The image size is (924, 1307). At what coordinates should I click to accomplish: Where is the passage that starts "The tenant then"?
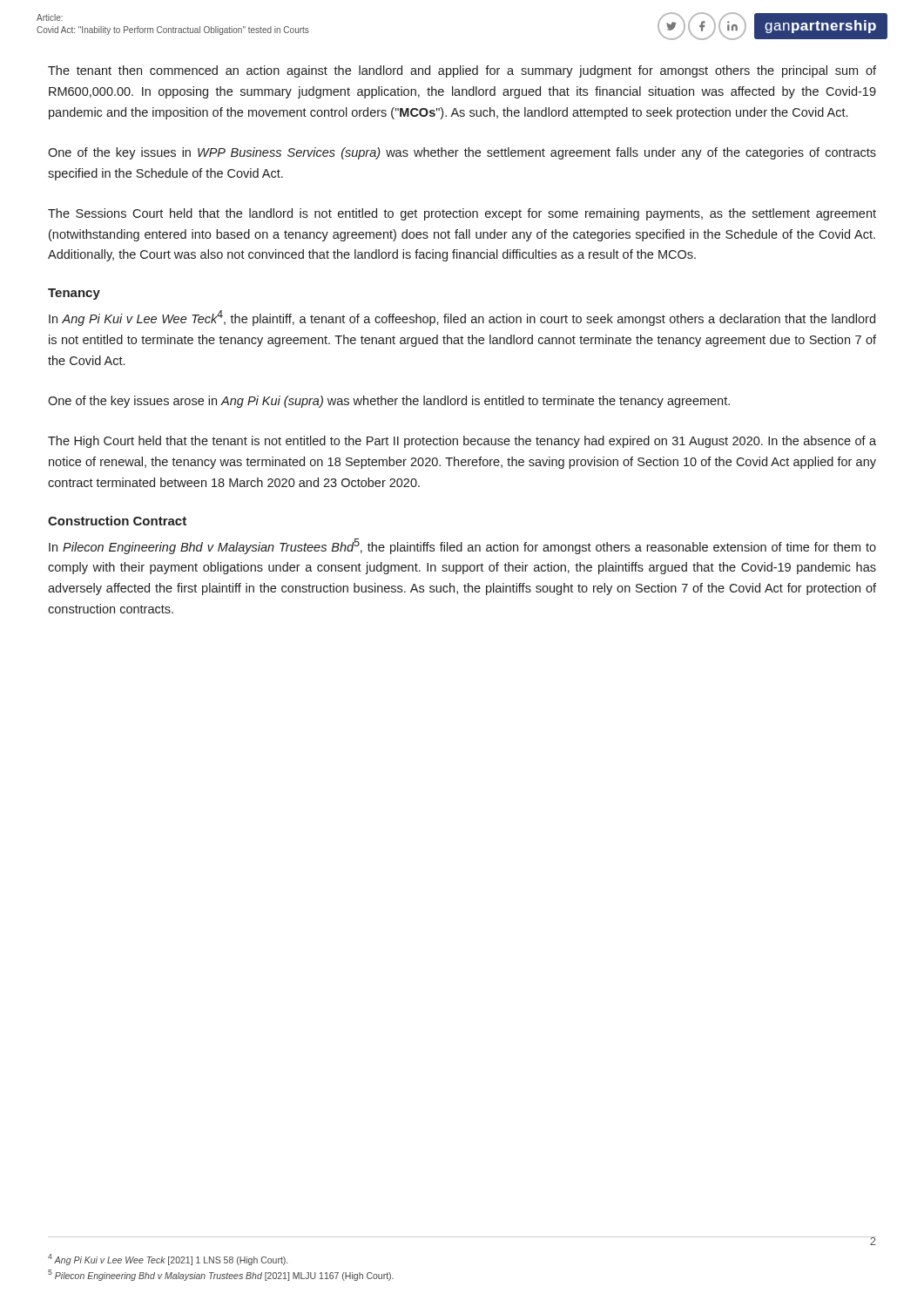462,91
